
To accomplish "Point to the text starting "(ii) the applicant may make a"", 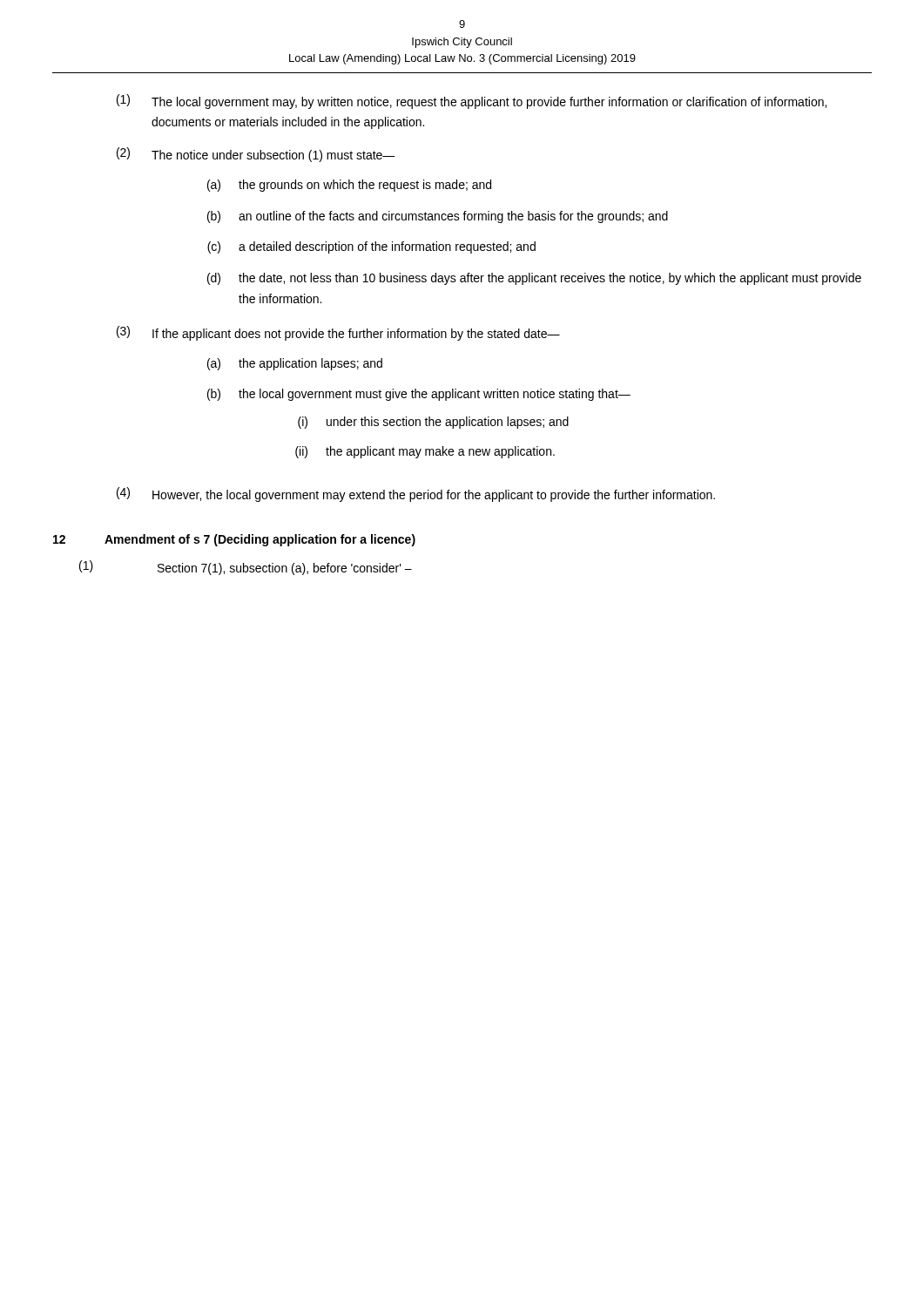I will point(555,452).
